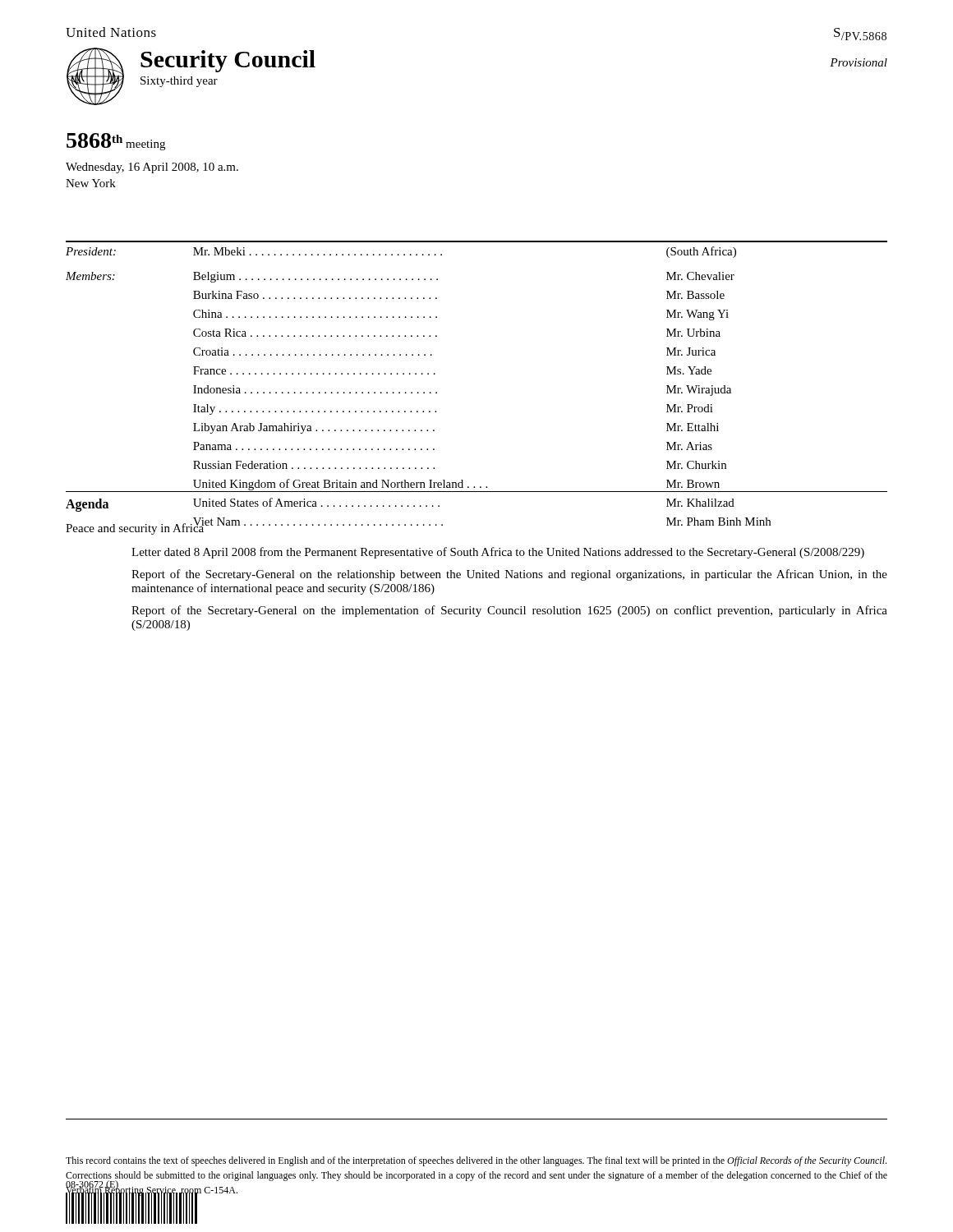Click a footnote
This screenshot has height=1232, width=953.
click(476, 1175)
